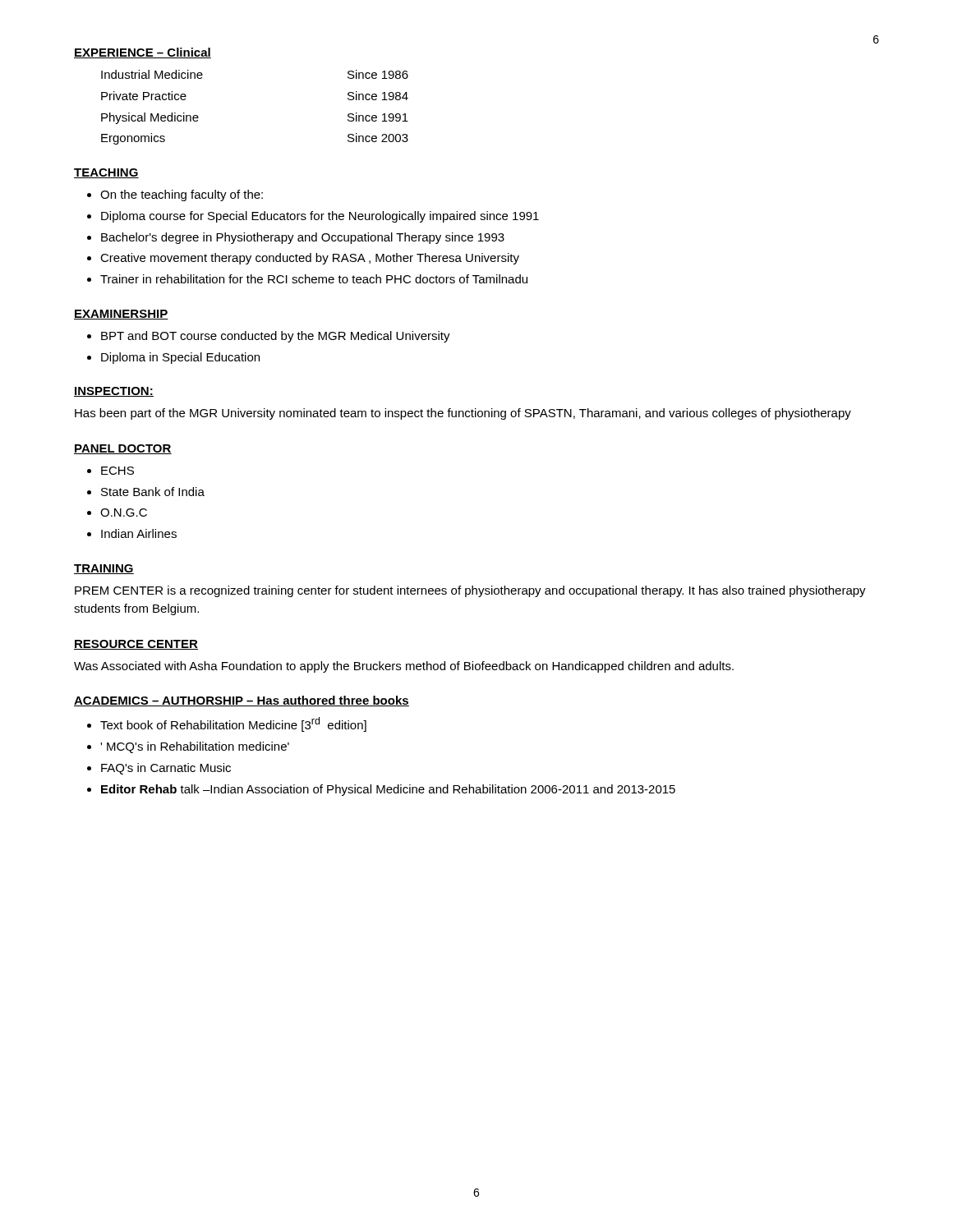Screen dimensions: 1232x953
Task: Find "RESOURCE CENTER" on this page
Action: pos(136,643)
